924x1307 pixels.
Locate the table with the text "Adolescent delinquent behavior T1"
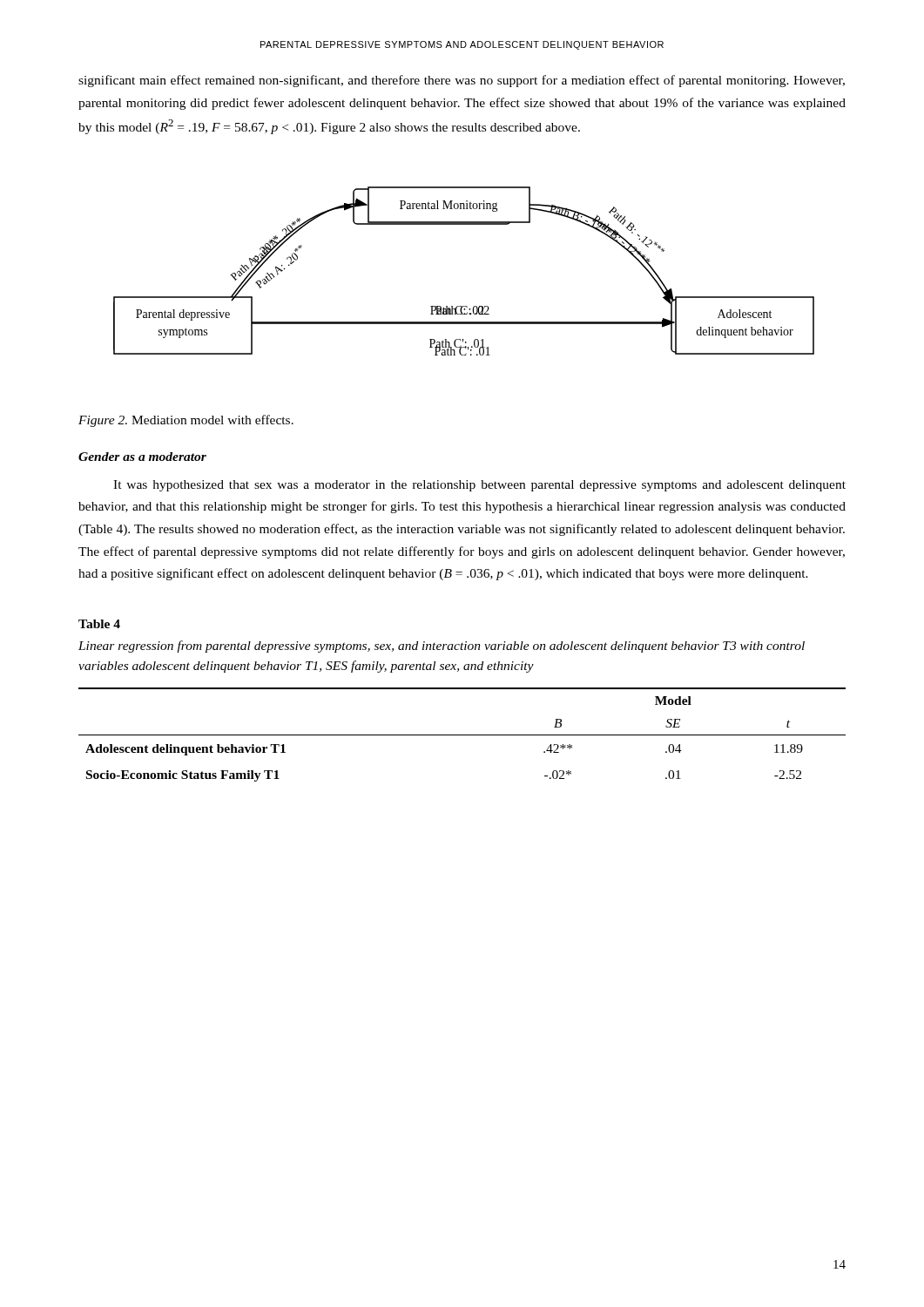point(462,738)
